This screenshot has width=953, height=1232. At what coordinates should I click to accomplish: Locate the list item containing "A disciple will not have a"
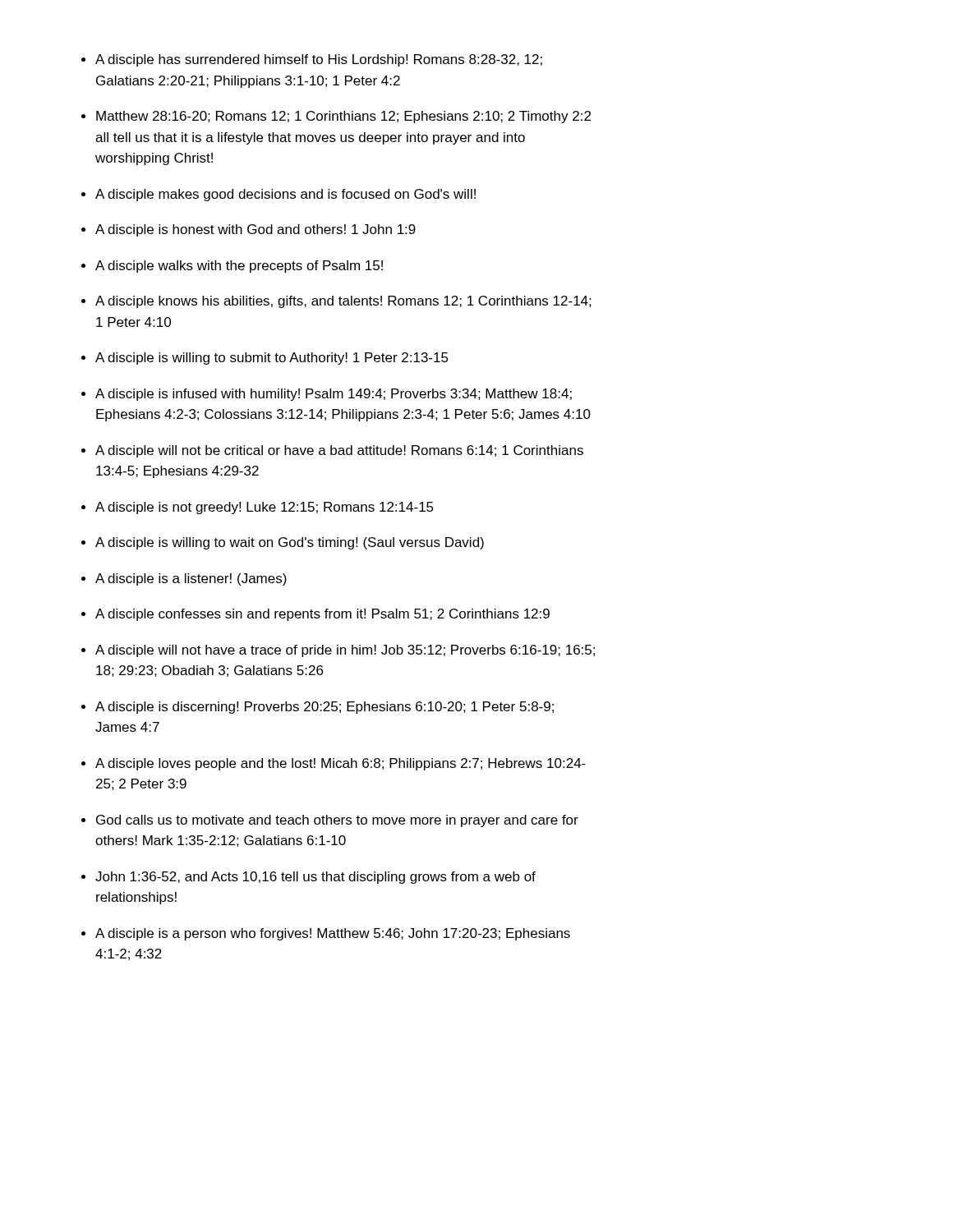tap(346, 660)
